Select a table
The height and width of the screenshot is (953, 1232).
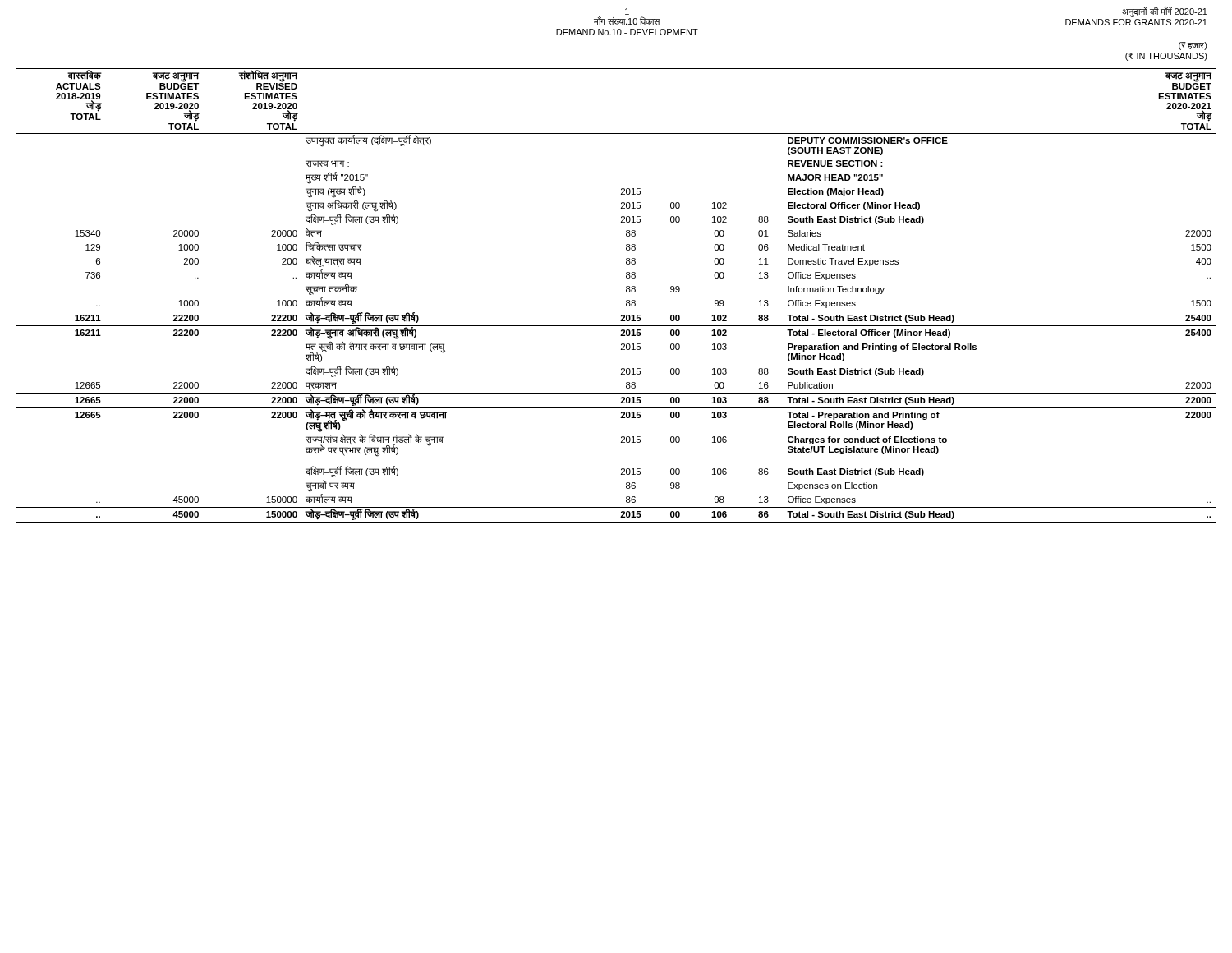pyautogui.click(x=616, y=299)
